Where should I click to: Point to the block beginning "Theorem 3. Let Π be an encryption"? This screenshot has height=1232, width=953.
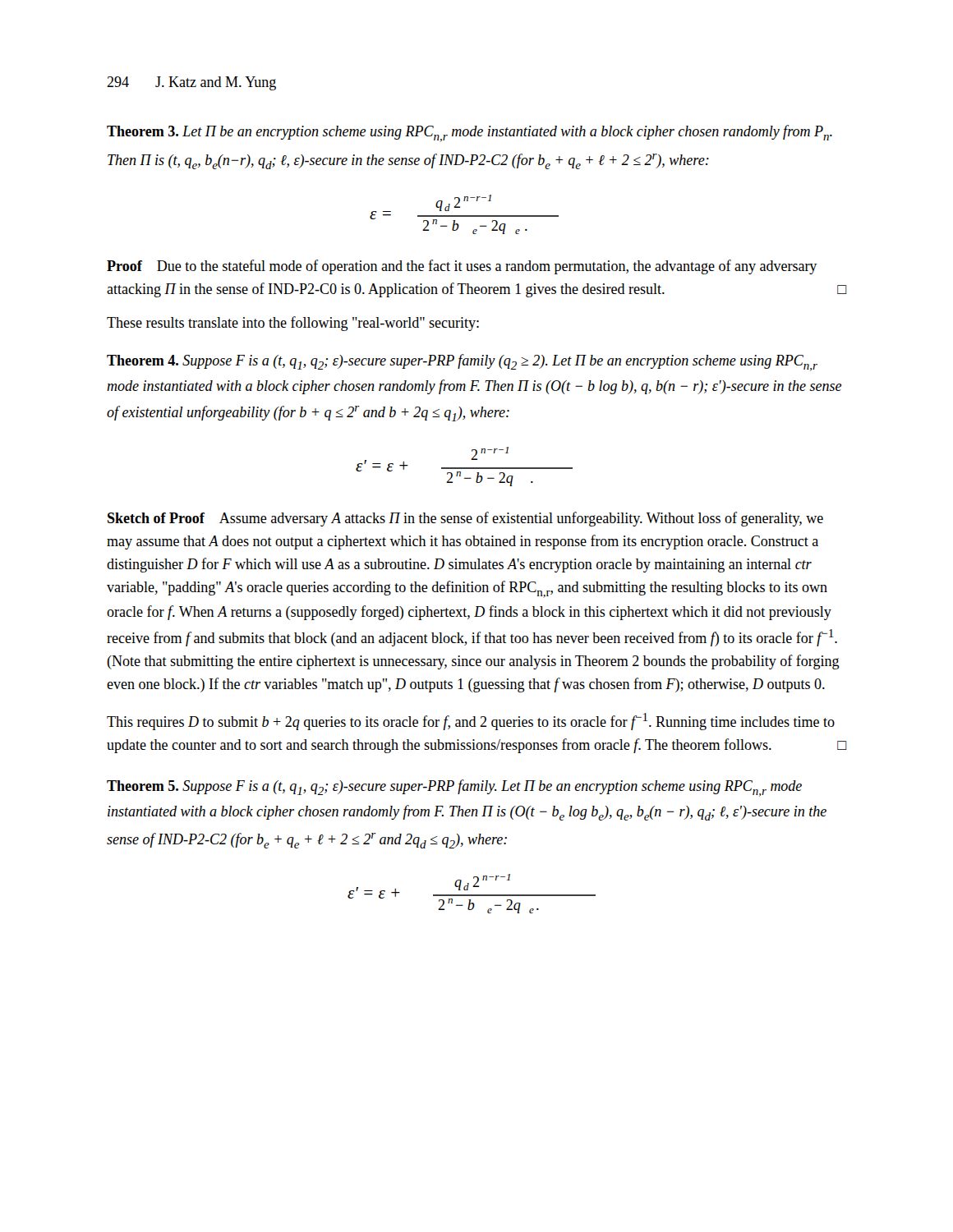click(x=476, y=148)
